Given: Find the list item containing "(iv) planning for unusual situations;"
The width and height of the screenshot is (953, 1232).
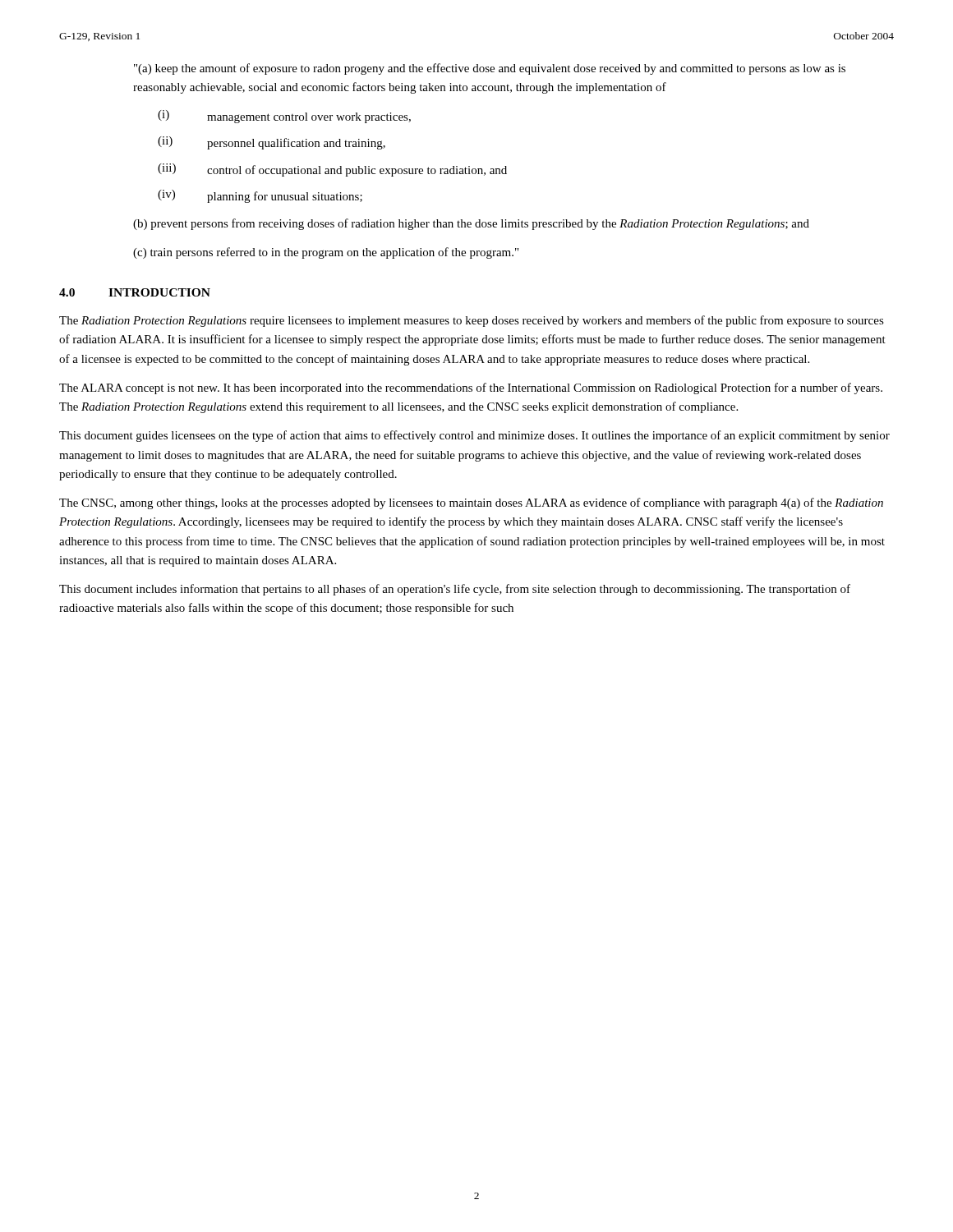Looking at the screenshot, I should coord(260,196).
